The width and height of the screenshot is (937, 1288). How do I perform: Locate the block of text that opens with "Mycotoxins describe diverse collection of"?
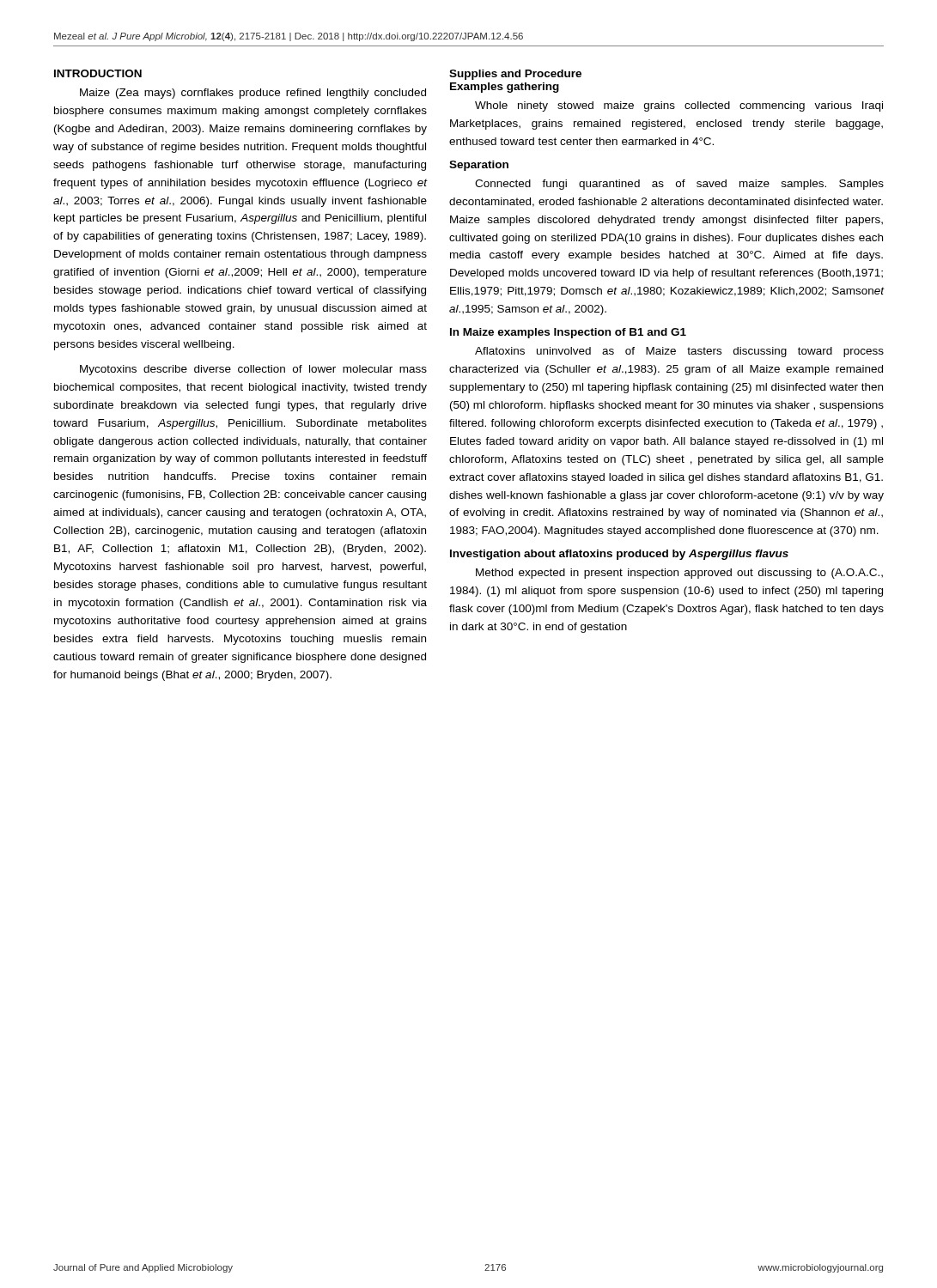(240, 522)
